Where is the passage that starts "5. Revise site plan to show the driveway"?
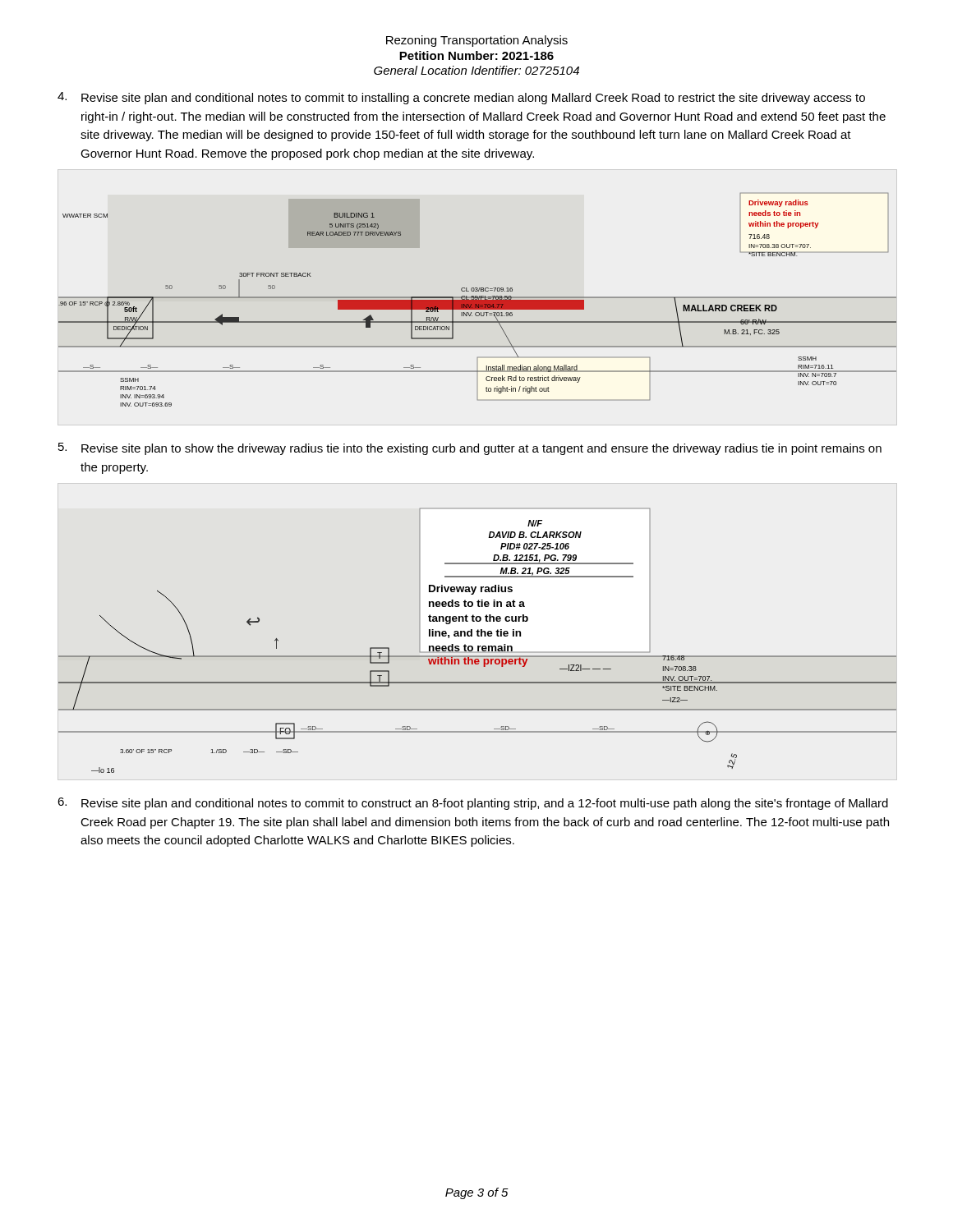The width and height of the screenshot is (953, 1232). [x=476, y=458]
